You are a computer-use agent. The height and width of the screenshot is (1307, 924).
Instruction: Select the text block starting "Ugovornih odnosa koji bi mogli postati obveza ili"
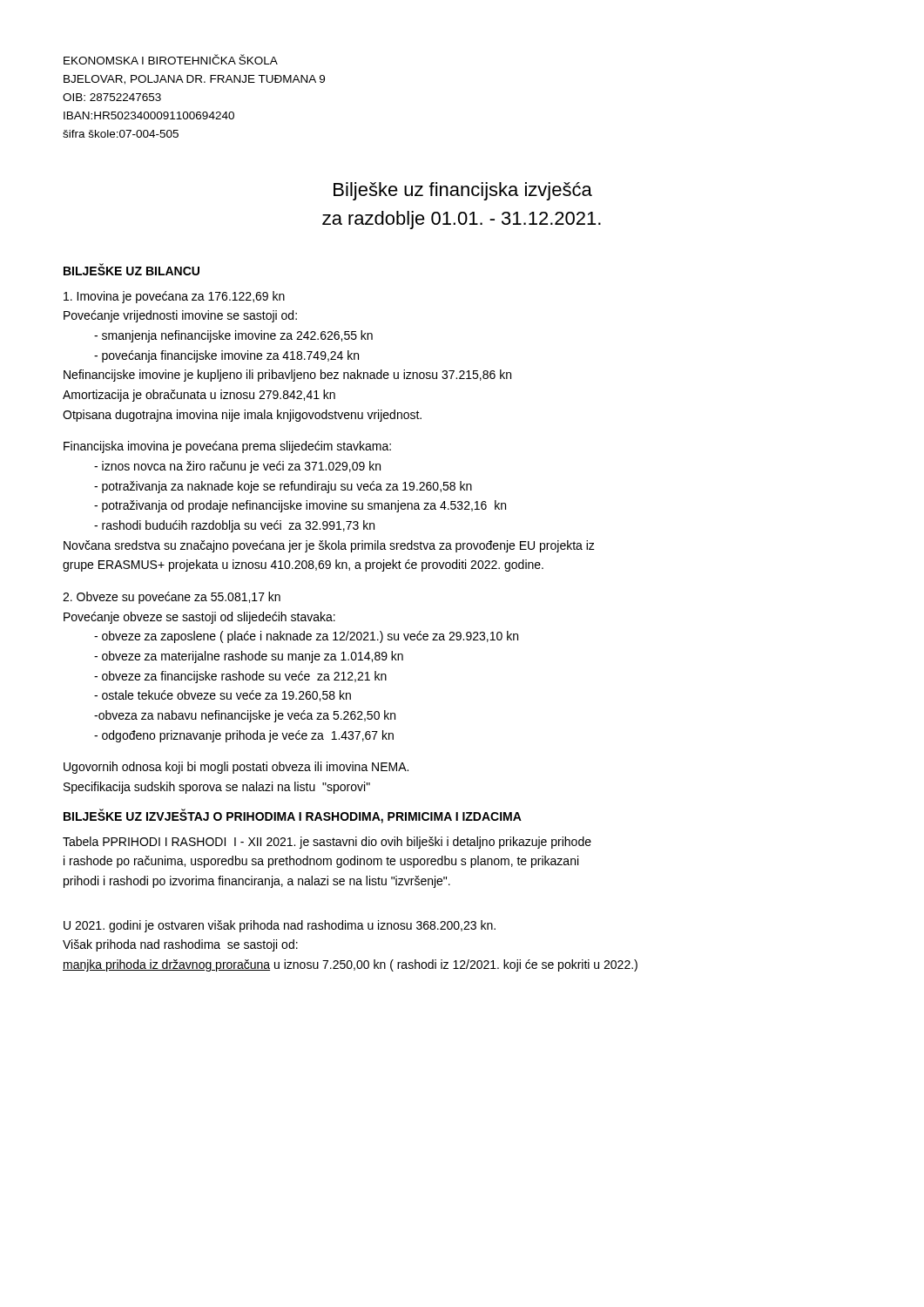pyautogui.click(x=236, y=777)
